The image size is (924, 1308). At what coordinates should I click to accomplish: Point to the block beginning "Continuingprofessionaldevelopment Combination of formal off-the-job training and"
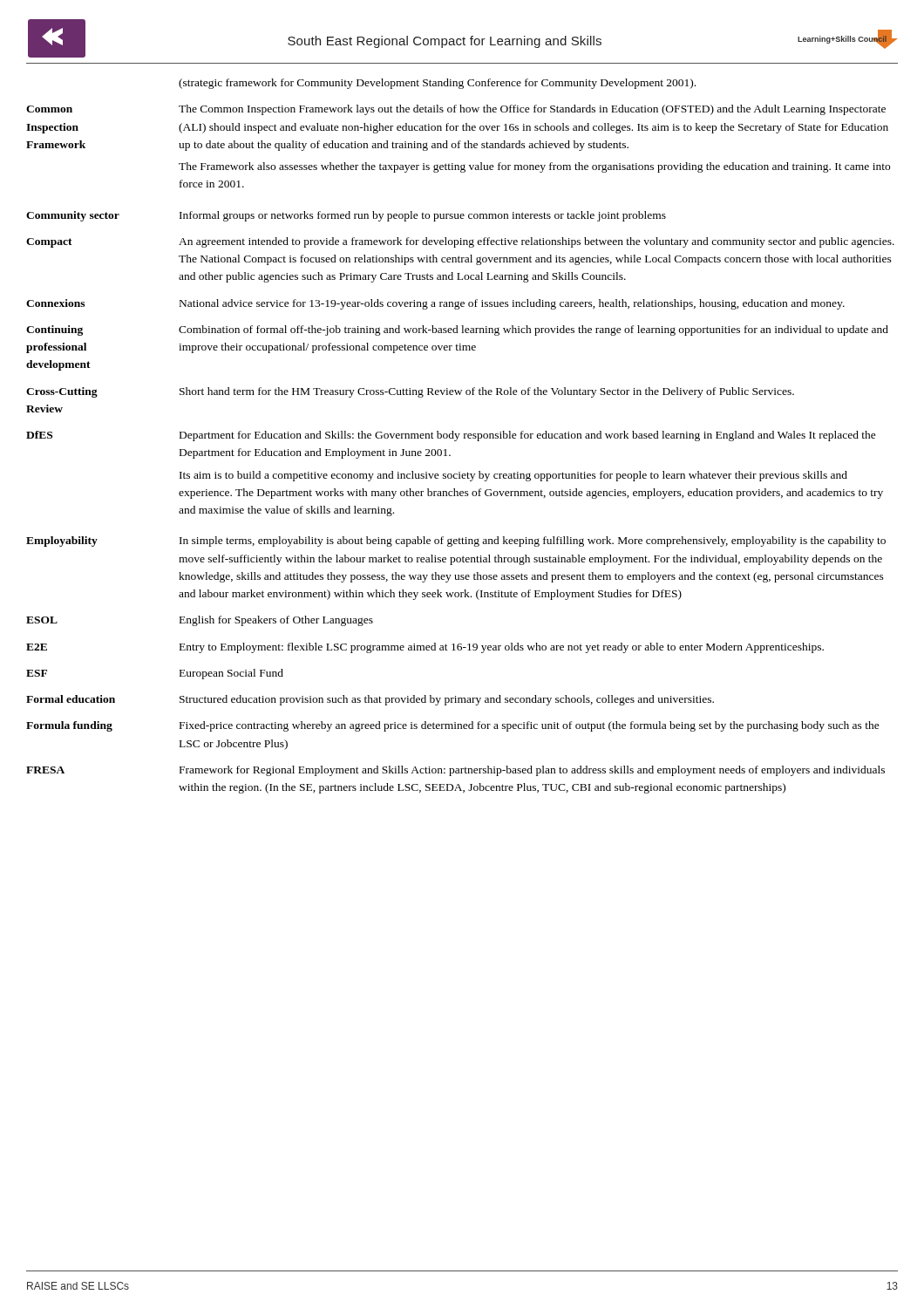pos(462,347)
